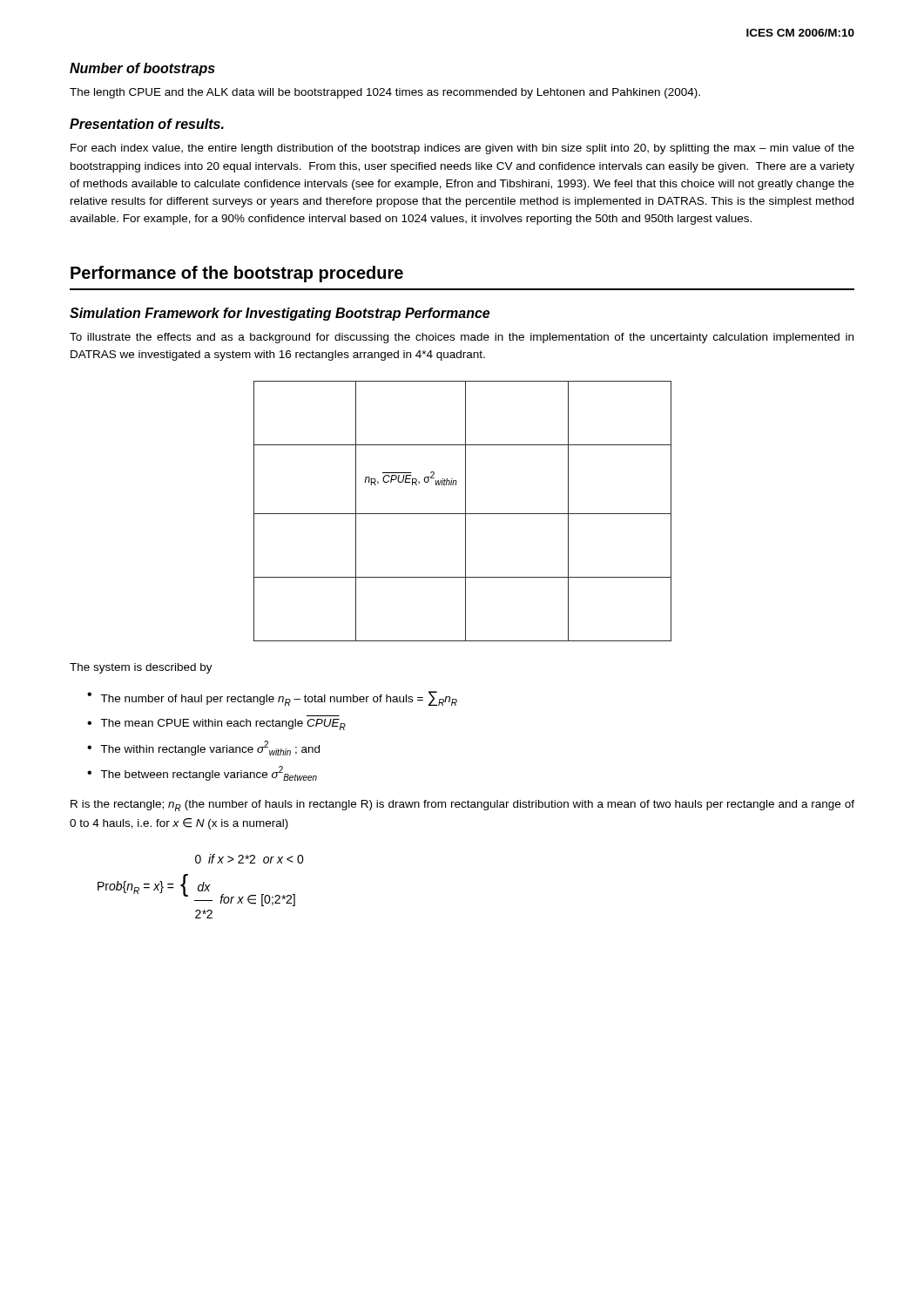
Task: Find the text block that reads "To illustrate the effects"
Action: tap(462, 345)
